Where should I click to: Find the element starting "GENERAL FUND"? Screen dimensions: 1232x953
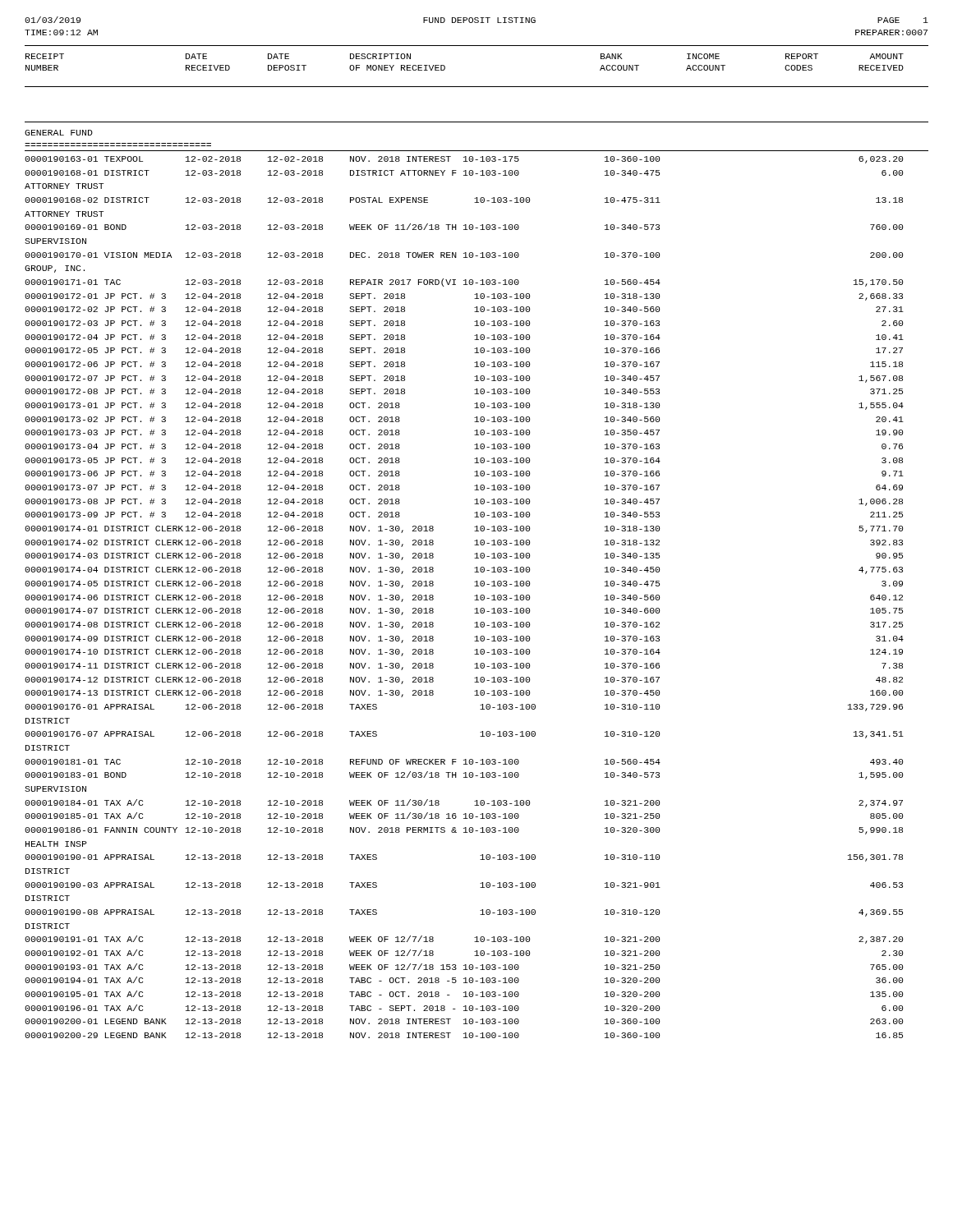[x=59, y=133]
